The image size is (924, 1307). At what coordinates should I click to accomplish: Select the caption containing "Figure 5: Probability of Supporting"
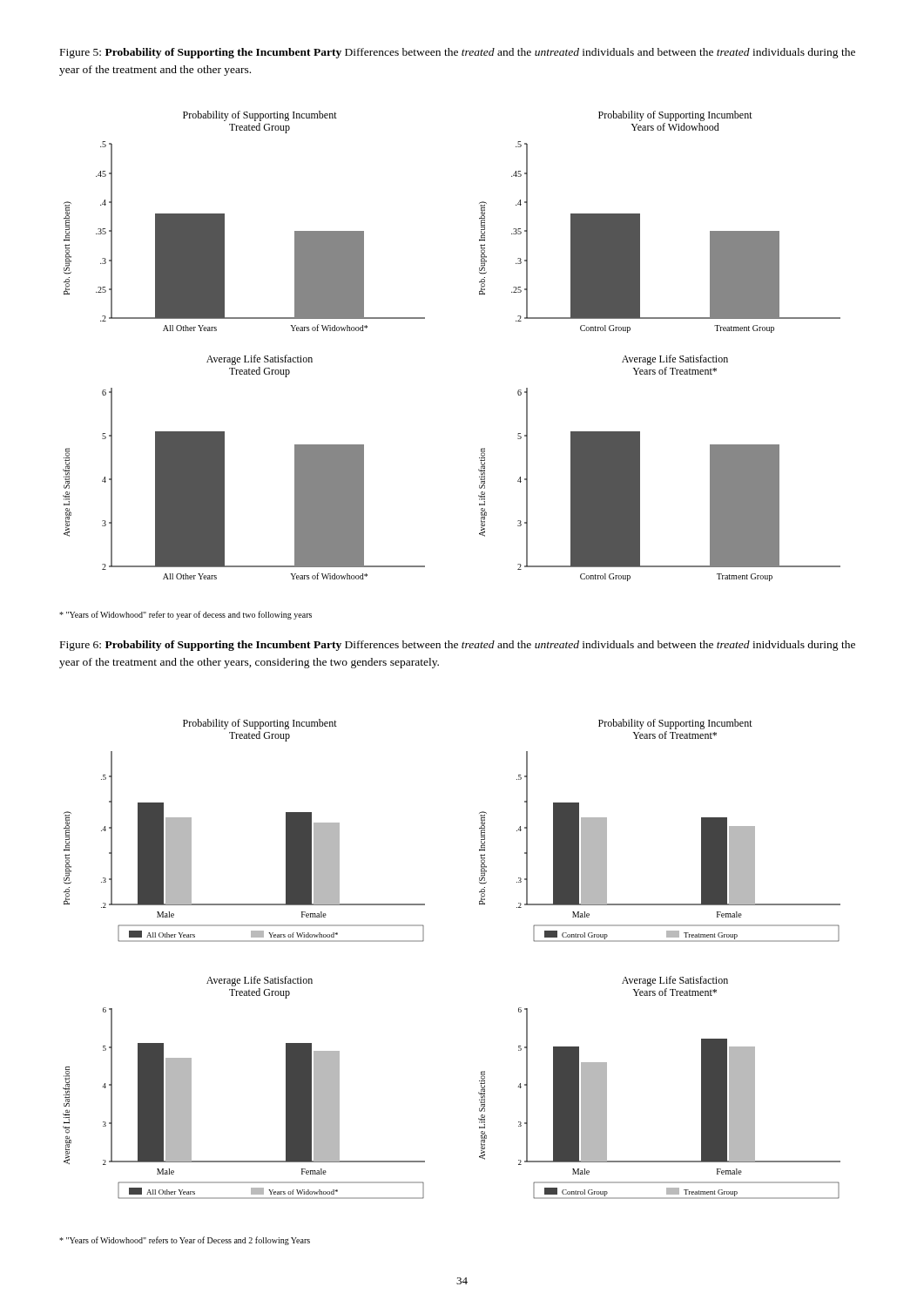pos(457,60)
